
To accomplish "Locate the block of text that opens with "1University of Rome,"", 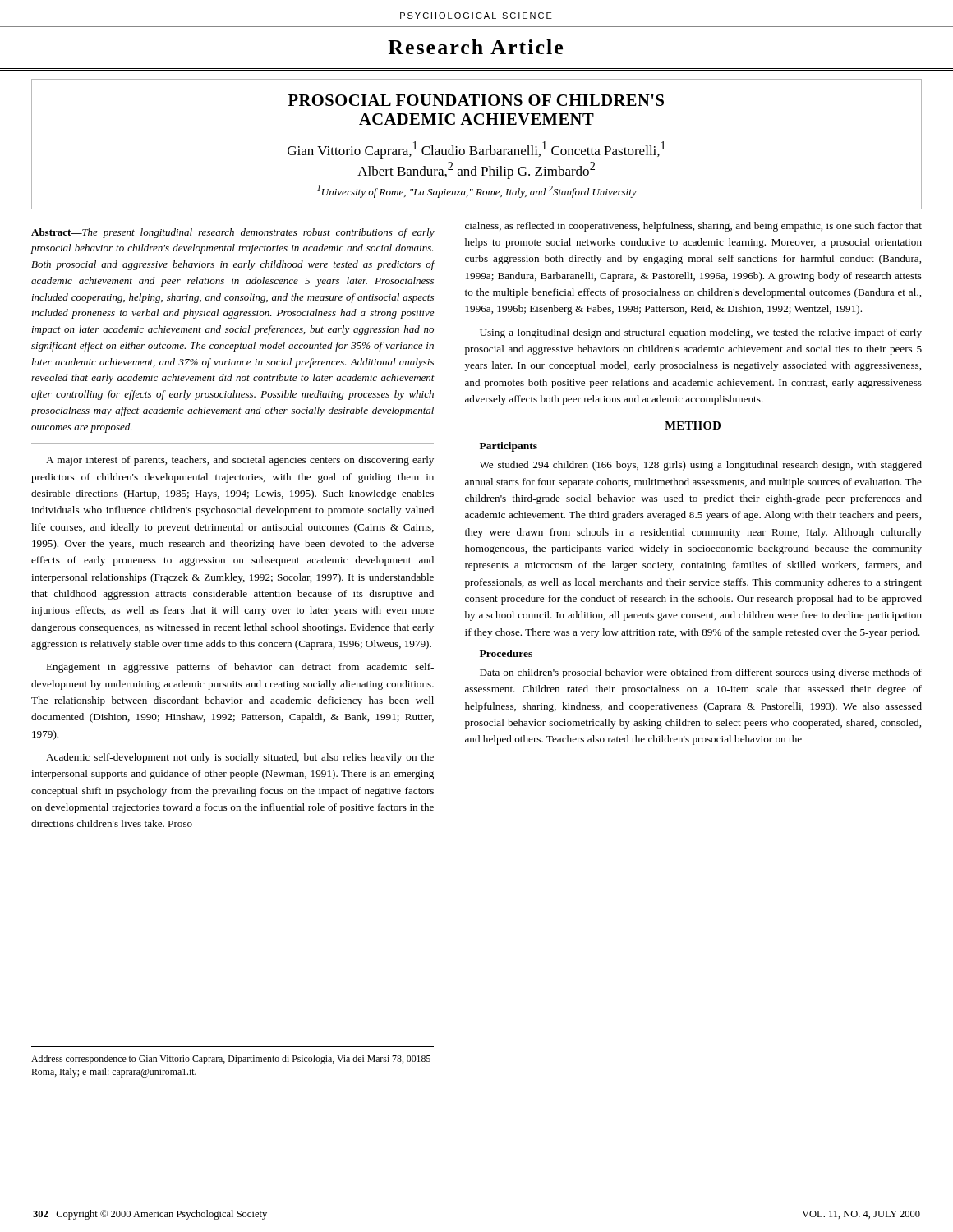I will [476, 190].
